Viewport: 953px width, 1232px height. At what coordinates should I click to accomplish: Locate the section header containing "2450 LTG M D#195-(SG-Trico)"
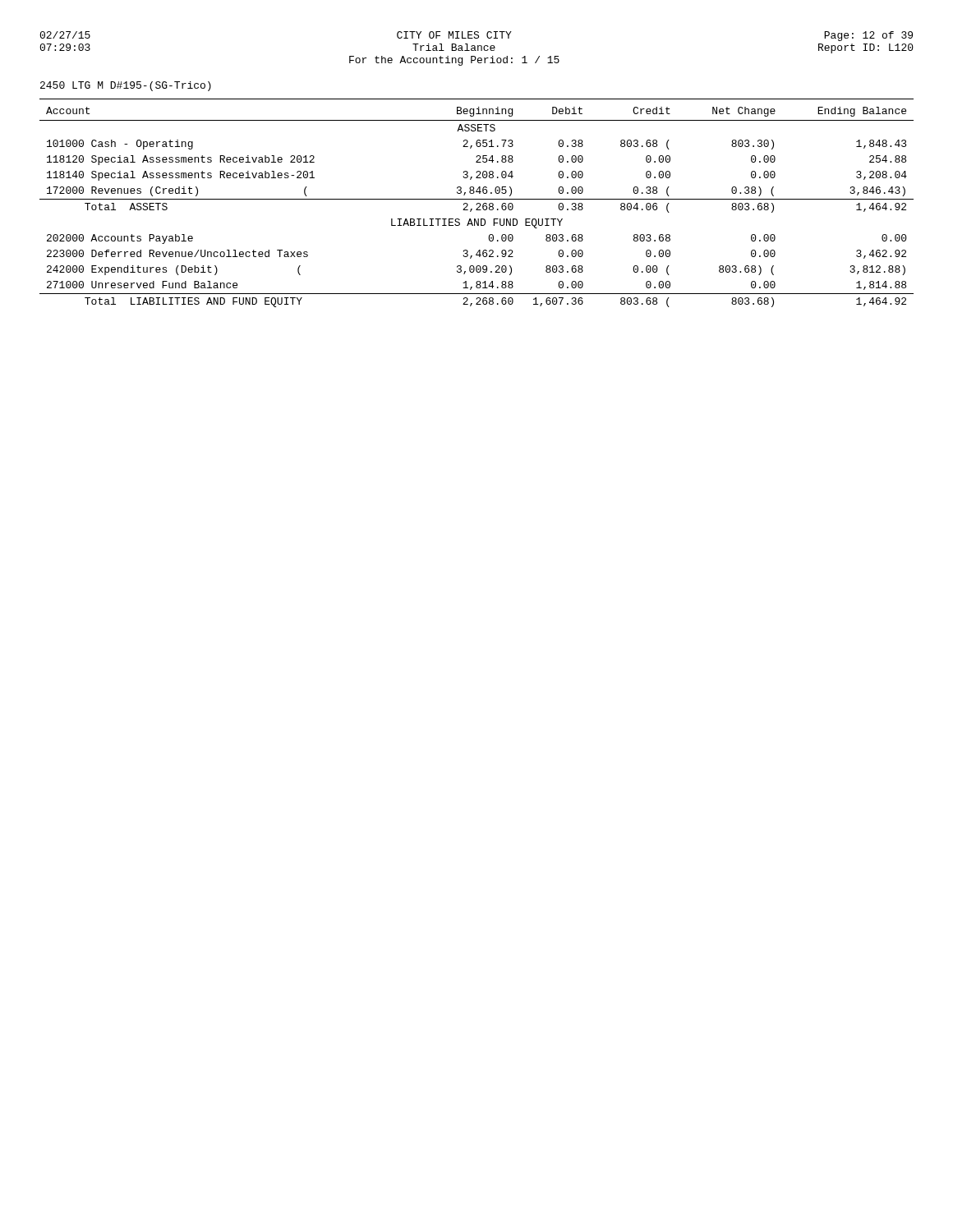click(126, 86)
